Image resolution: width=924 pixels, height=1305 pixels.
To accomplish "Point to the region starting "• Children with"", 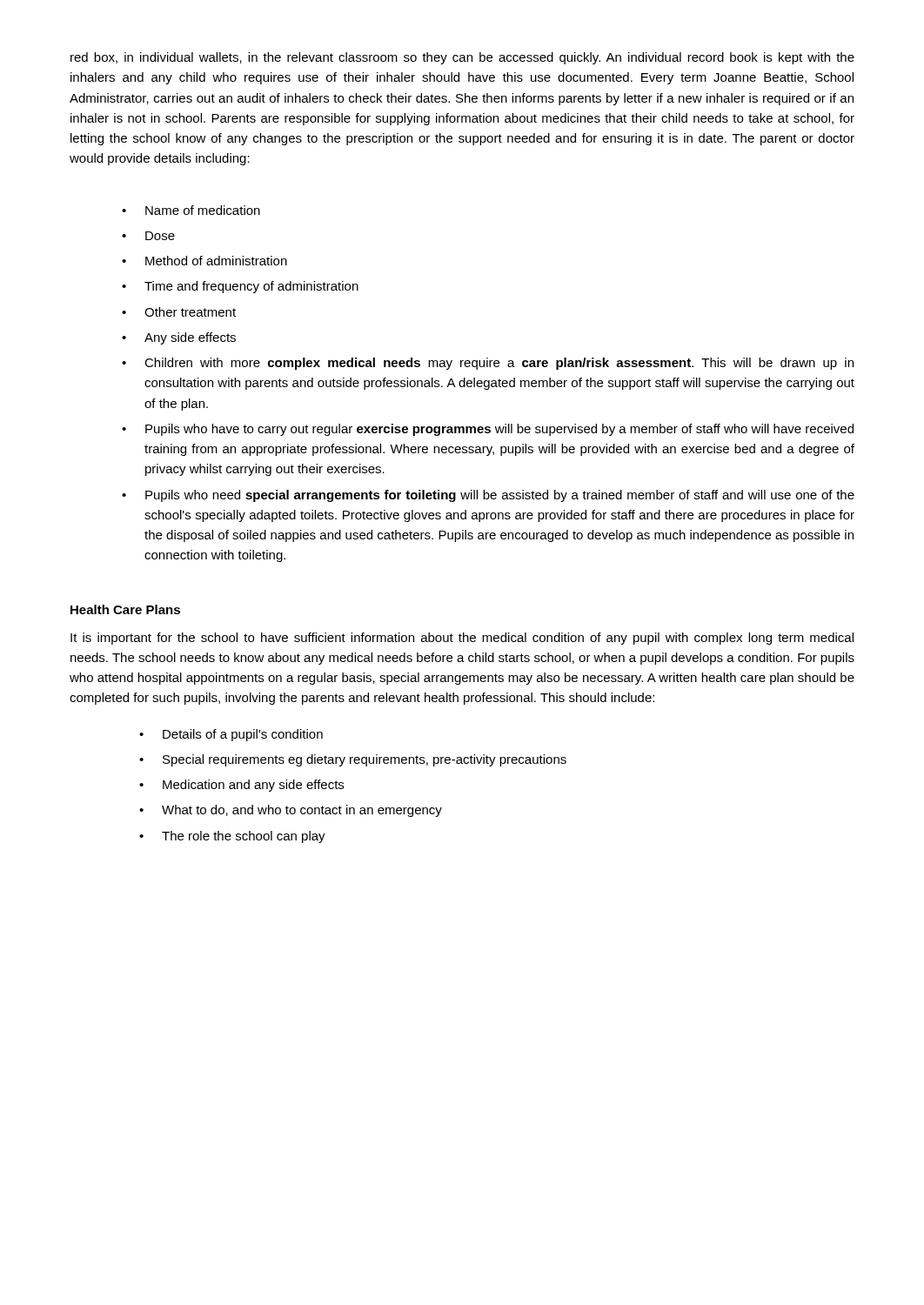I will click(488, 383).
